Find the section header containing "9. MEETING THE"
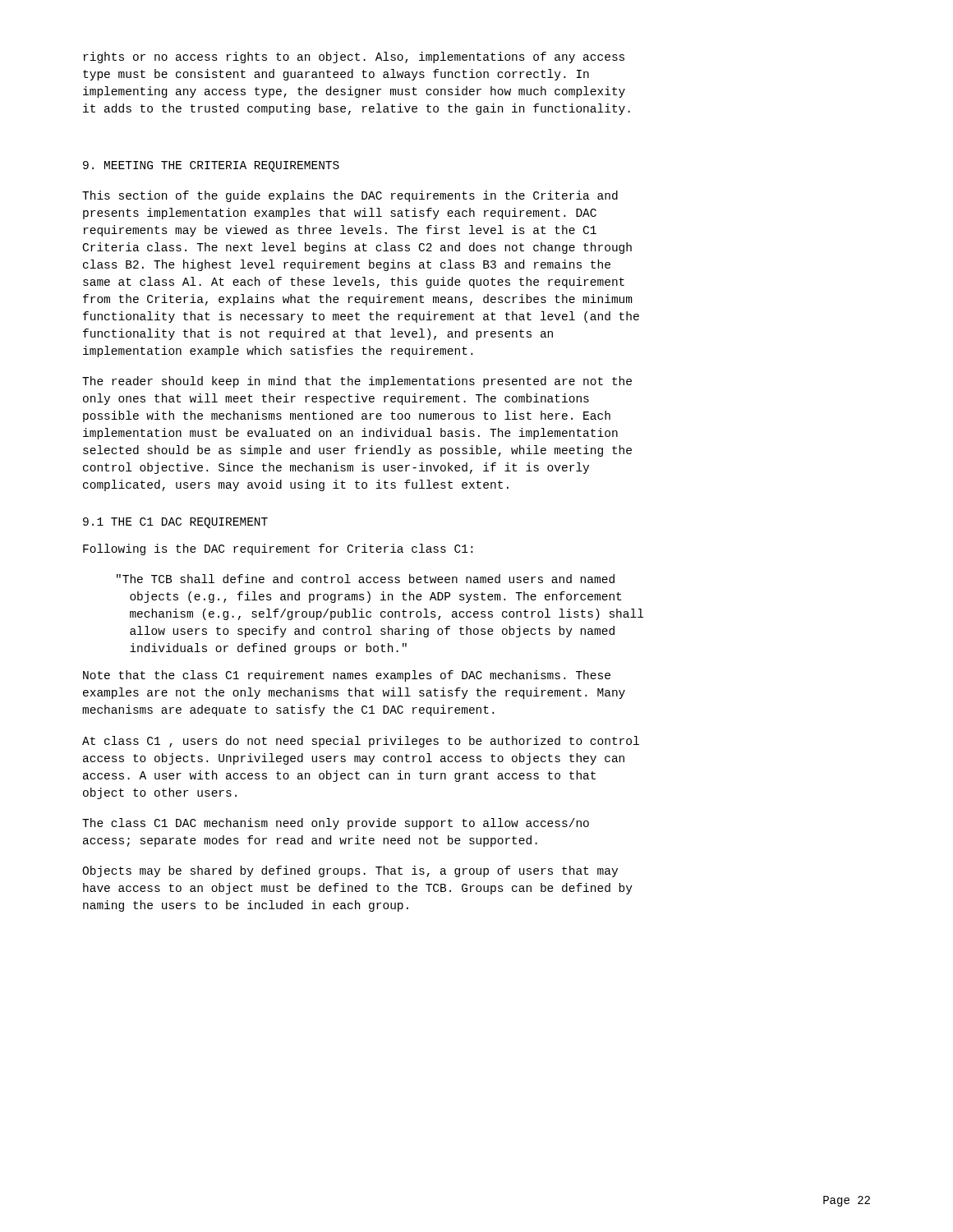 coord(211,166)
